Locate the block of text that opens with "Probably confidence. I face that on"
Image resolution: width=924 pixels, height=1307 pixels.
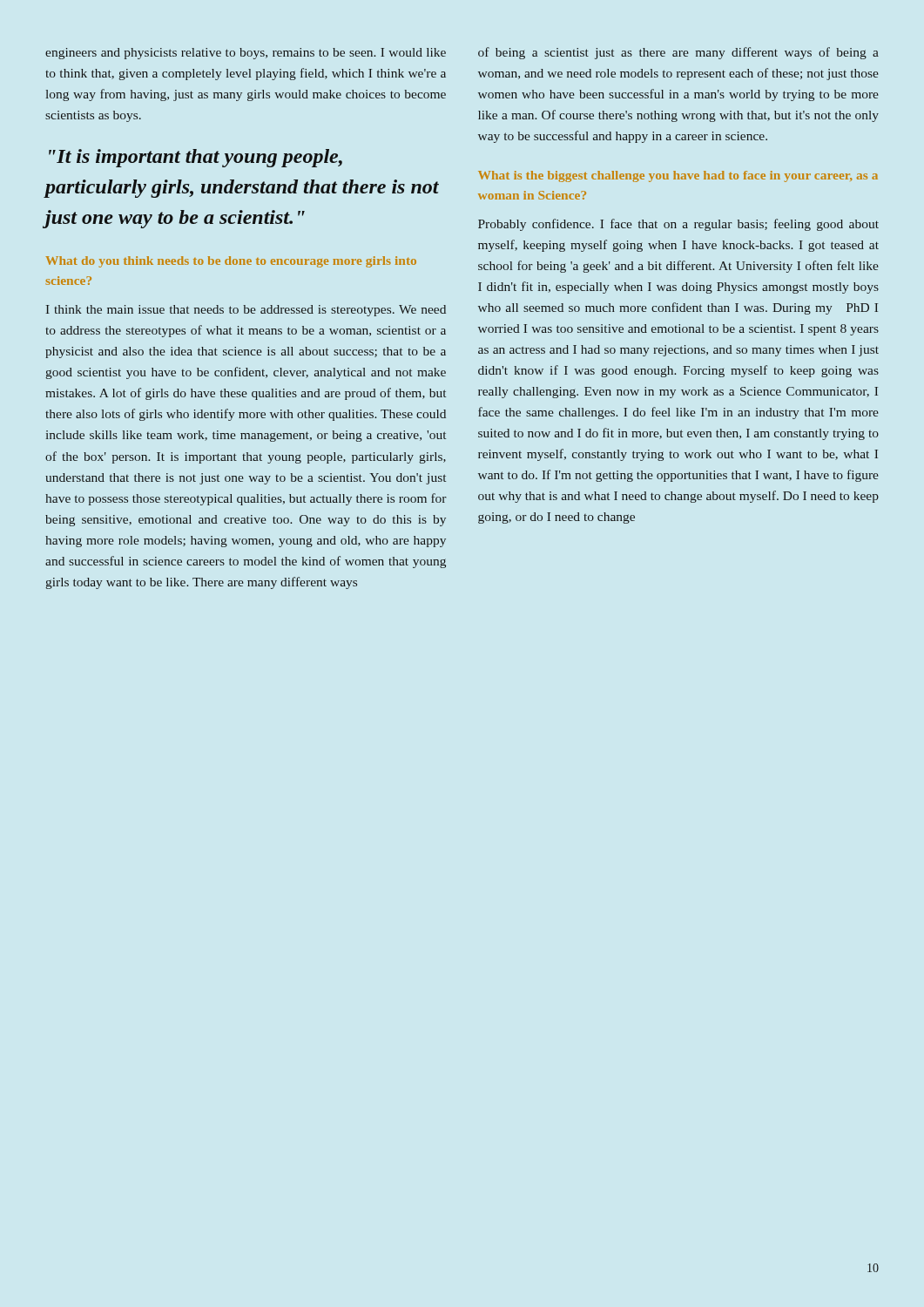pos(678,370)
